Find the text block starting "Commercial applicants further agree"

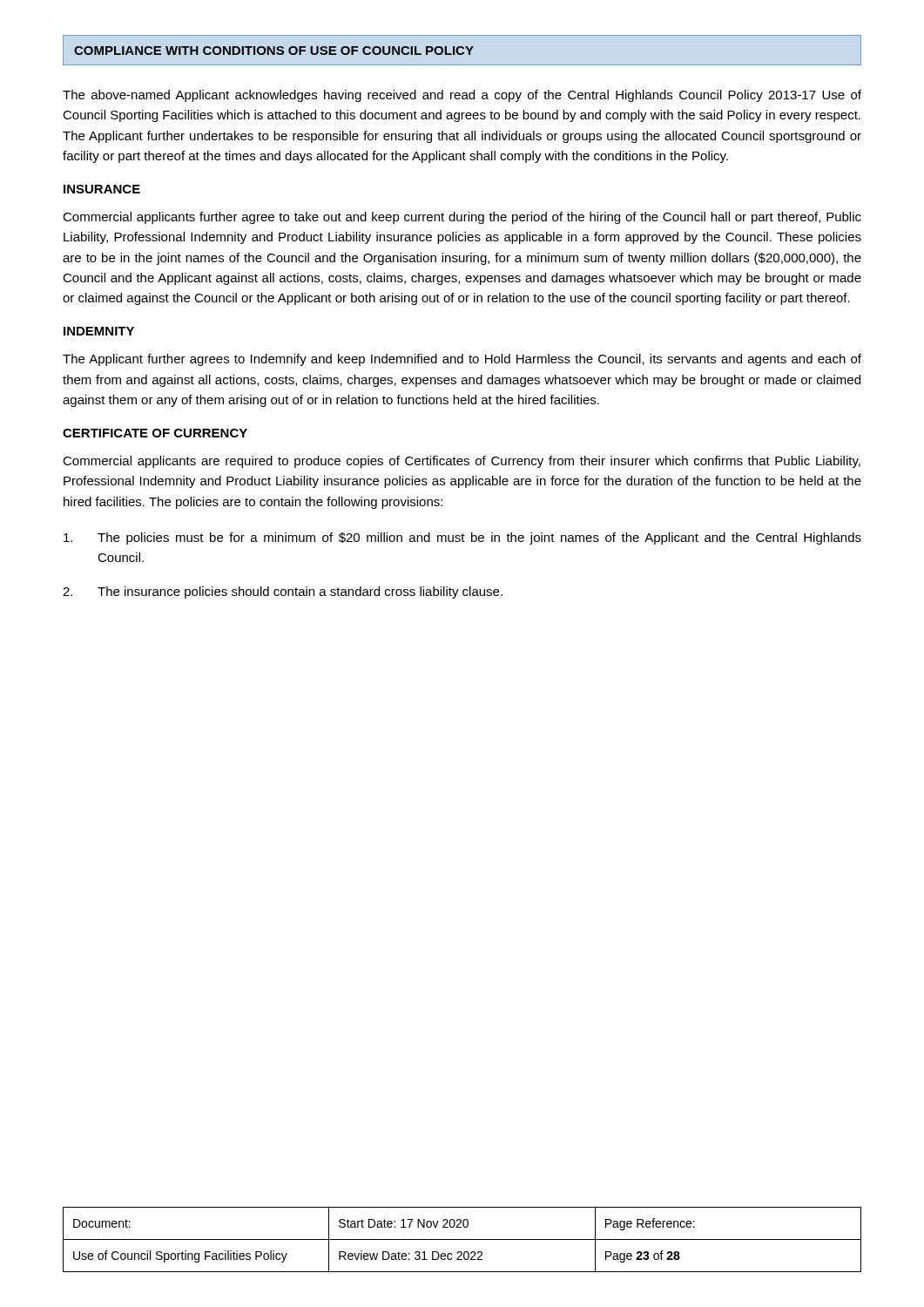pyautogui.click(x=462, y=257)
